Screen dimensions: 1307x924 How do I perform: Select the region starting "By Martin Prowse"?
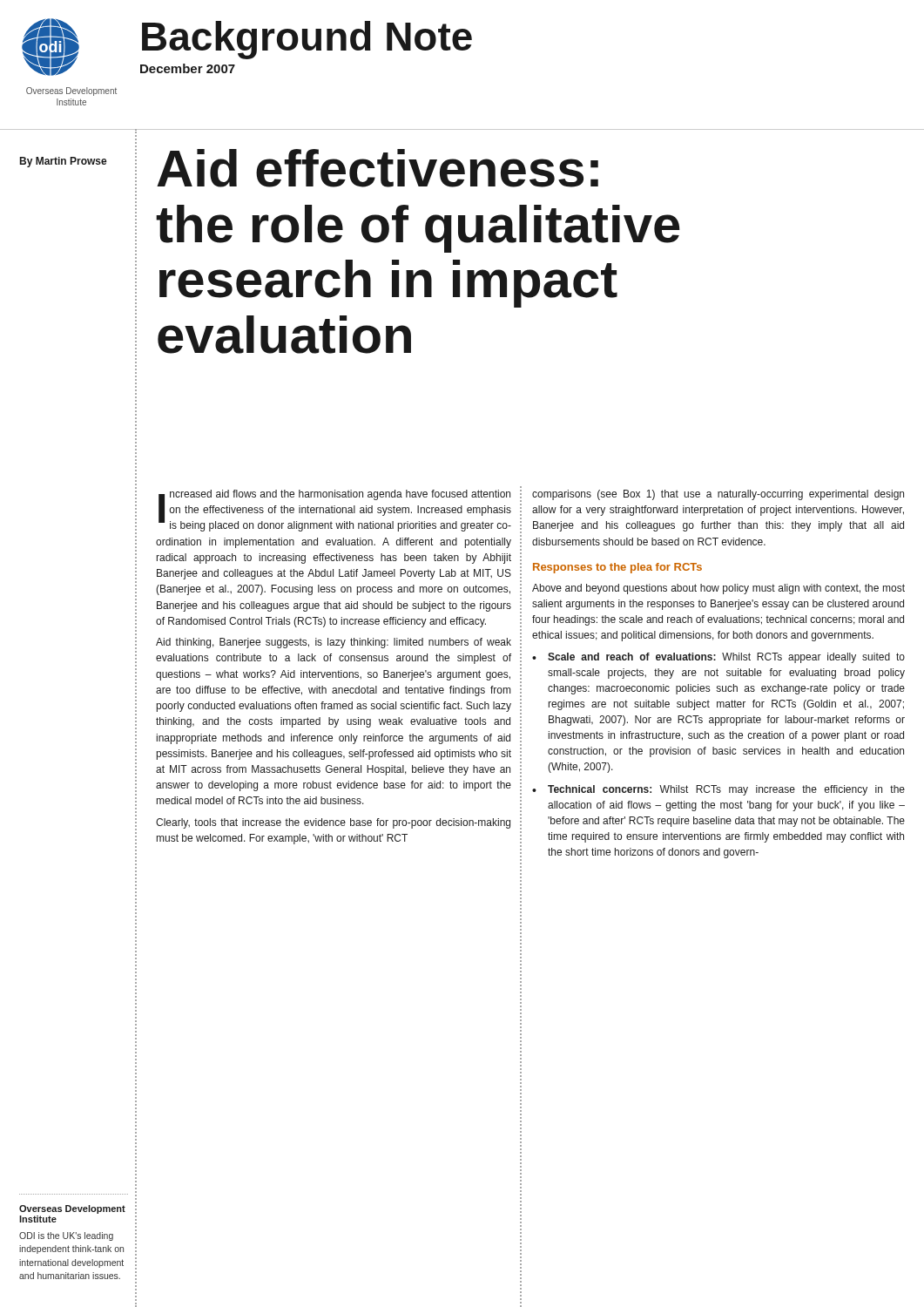63,161
